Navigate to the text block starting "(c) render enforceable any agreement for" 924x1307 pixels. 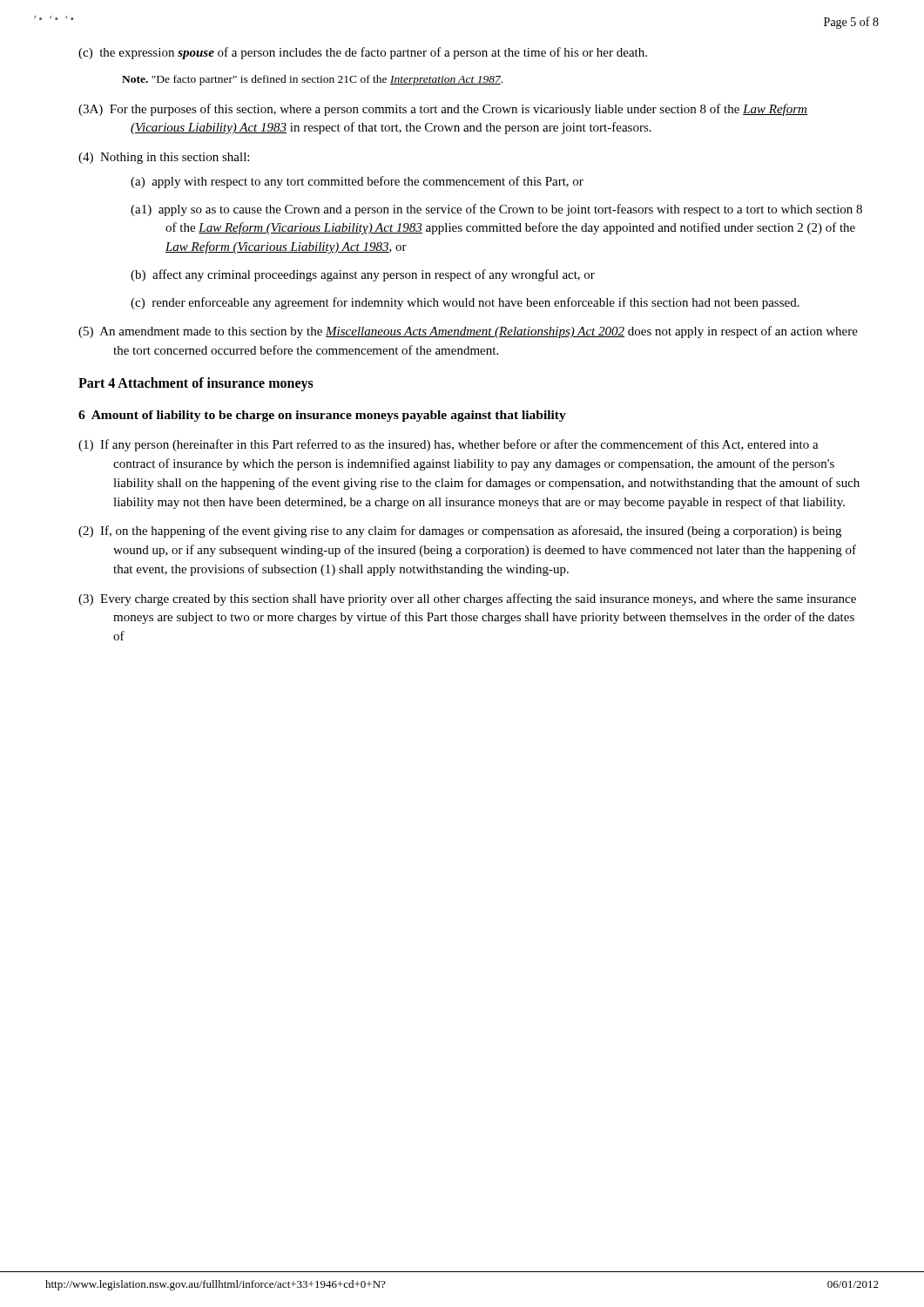click(x=465, y=302)
